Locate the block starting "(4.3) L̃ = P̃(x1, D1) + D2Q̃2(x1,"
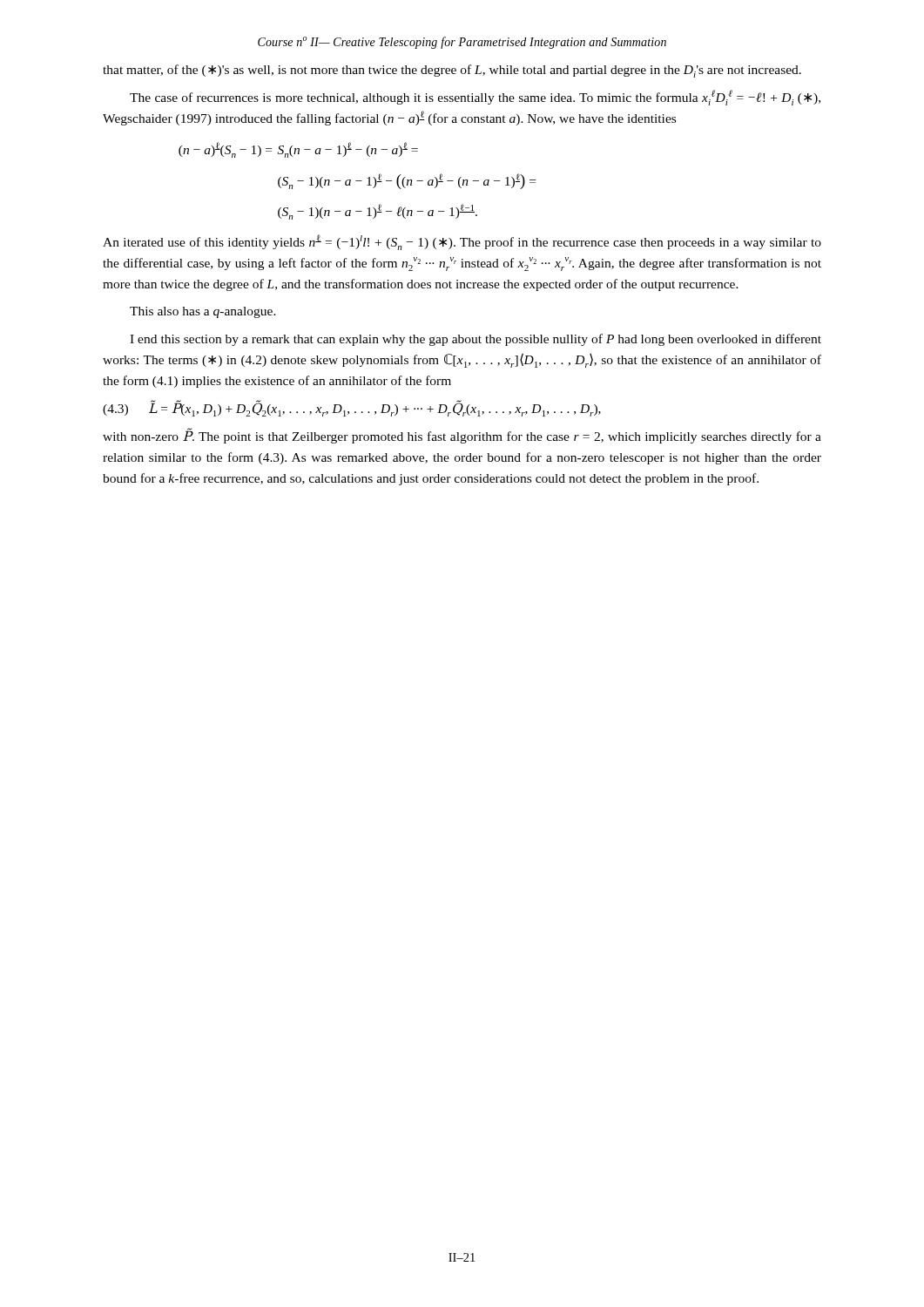This screenshot has height=1307, width=924. (462, 409)
